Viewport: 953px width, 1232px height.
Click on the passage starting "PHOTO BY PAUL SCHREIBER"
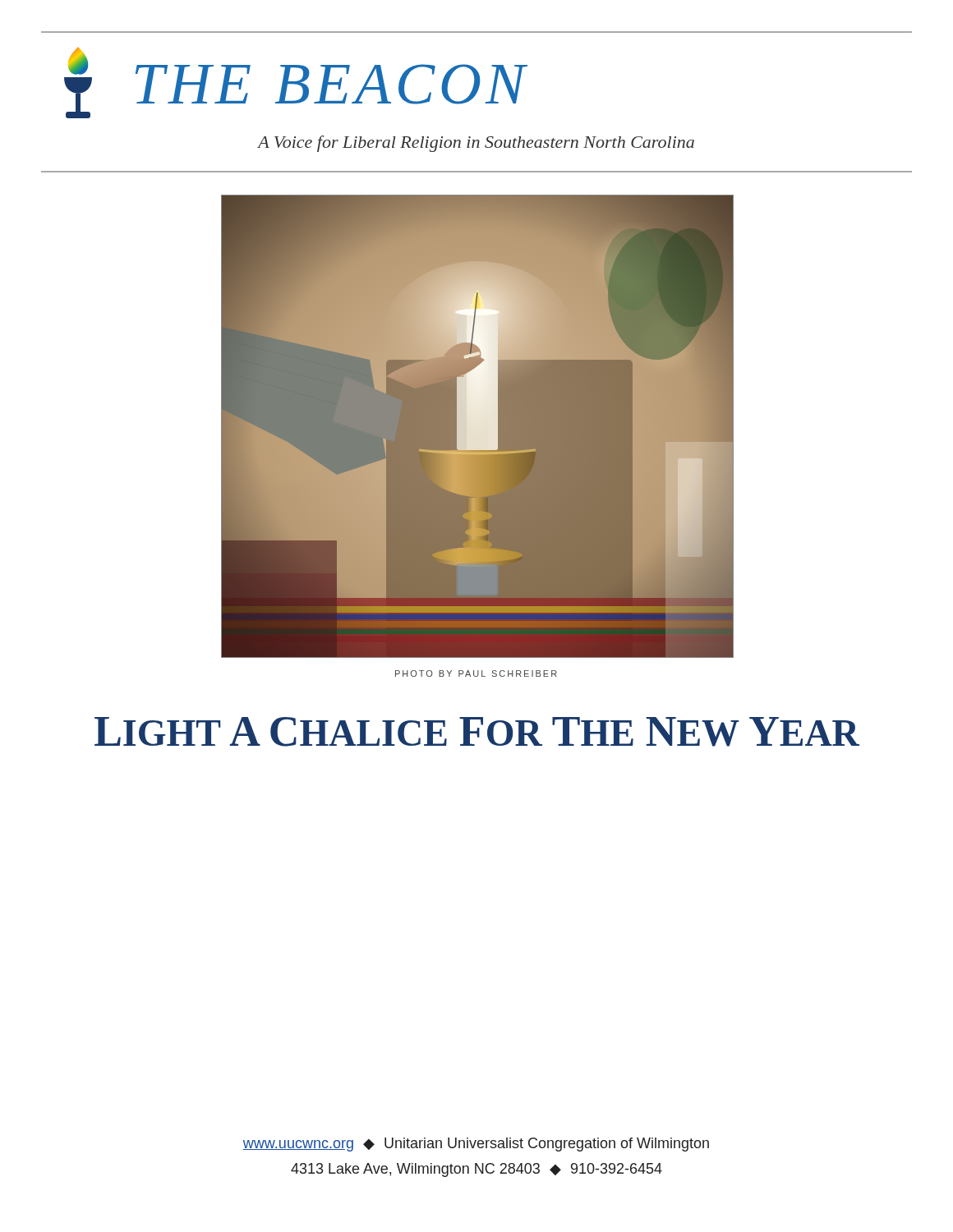pos(476,674)
